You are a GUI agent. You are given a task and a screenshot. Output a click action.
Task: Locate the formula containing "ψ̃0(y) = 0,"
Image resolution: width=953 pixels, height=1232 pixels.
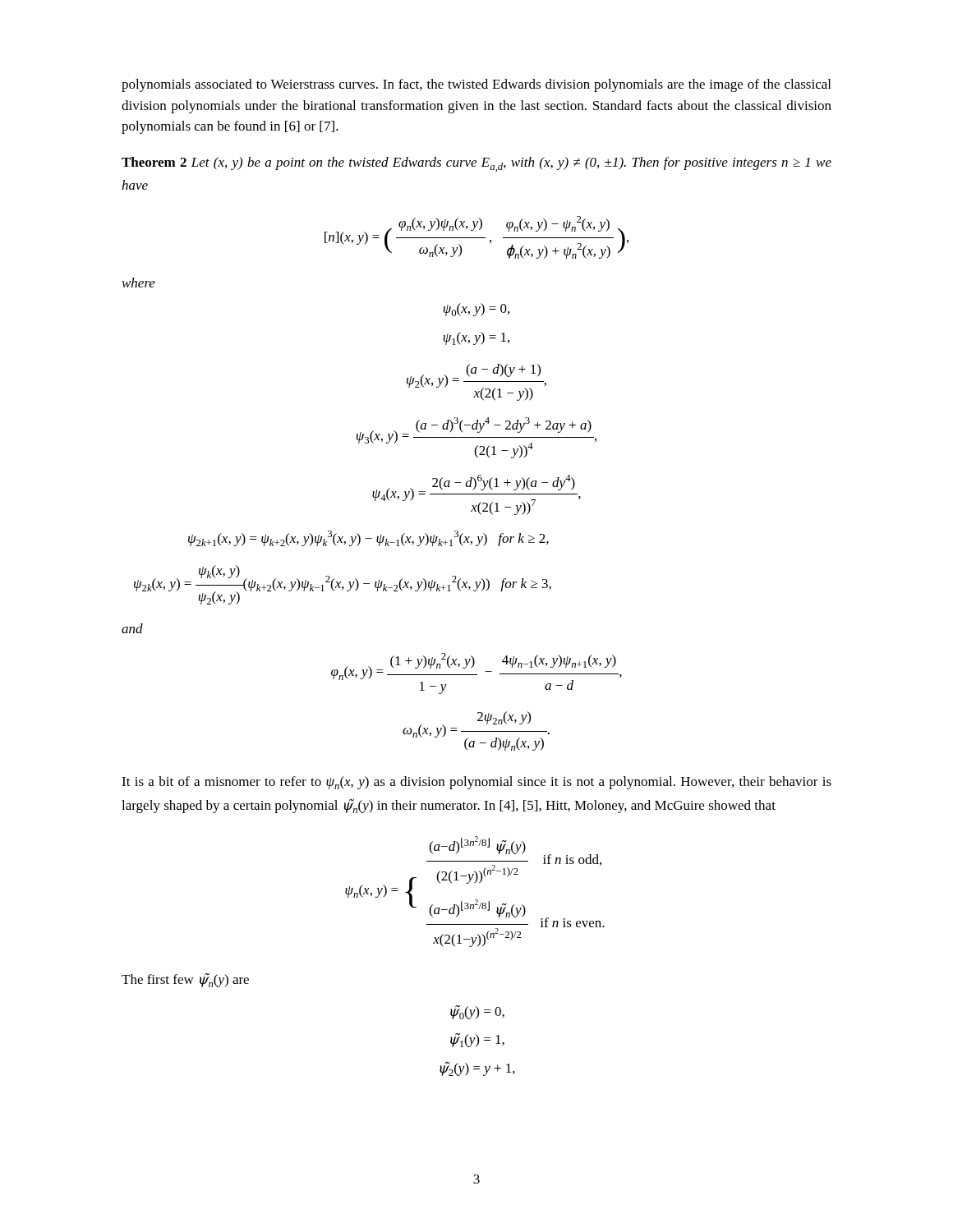pyautogui.click(x=476, y=1013)
